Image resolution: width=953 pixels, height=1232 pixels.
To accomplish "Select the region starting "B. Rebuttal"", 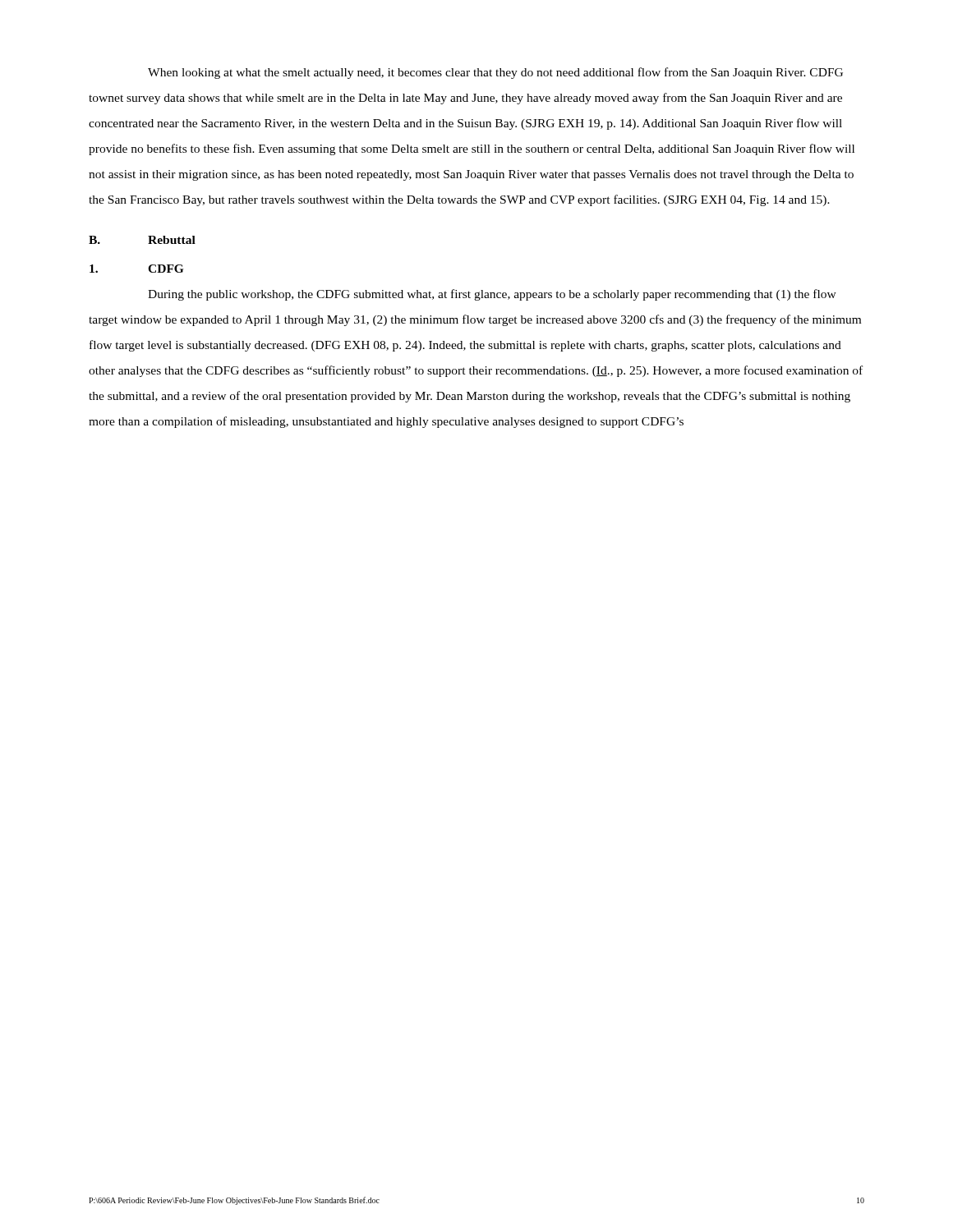I will coord(92,239).
